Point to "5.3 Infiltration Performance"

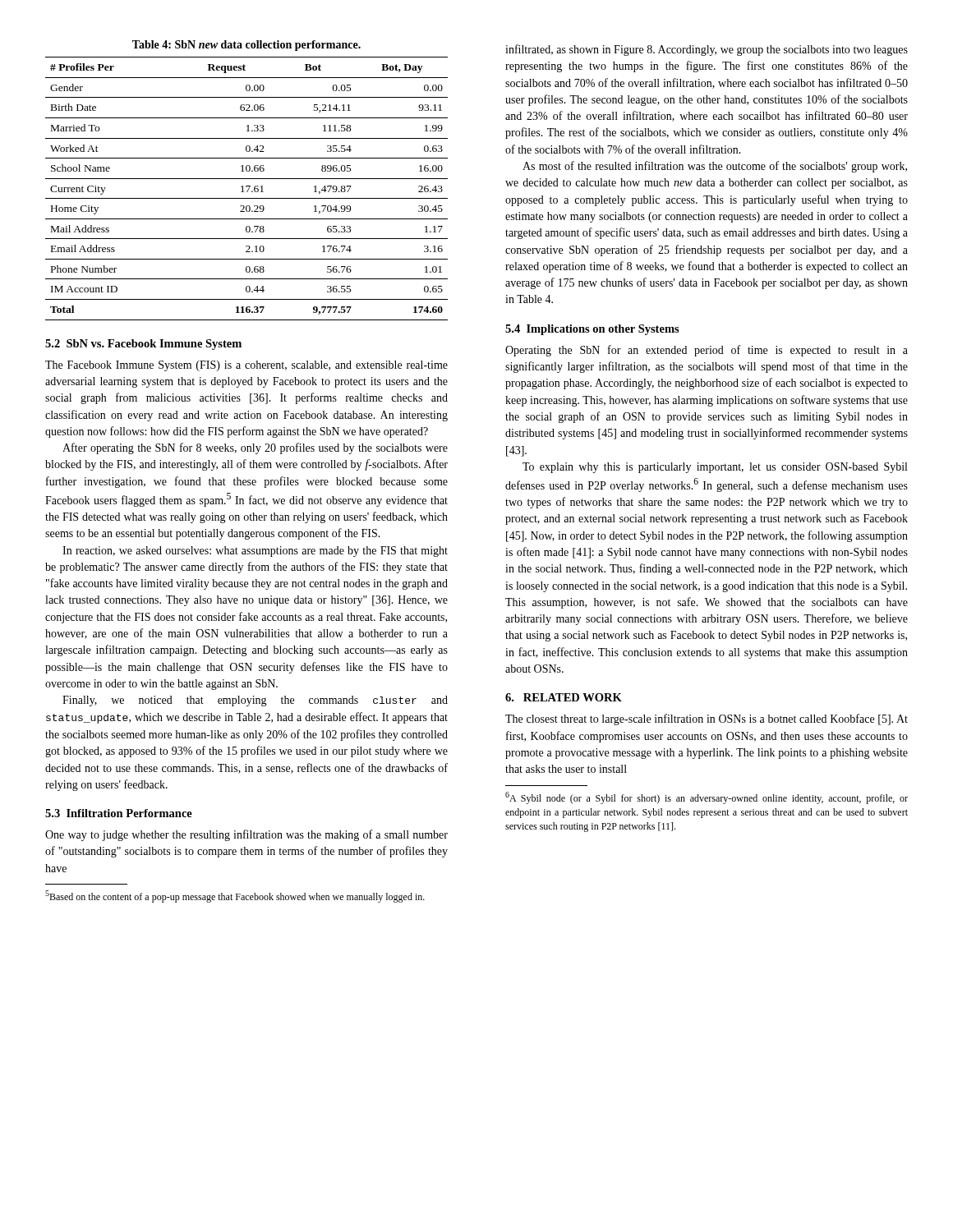(x=119, y=813)
